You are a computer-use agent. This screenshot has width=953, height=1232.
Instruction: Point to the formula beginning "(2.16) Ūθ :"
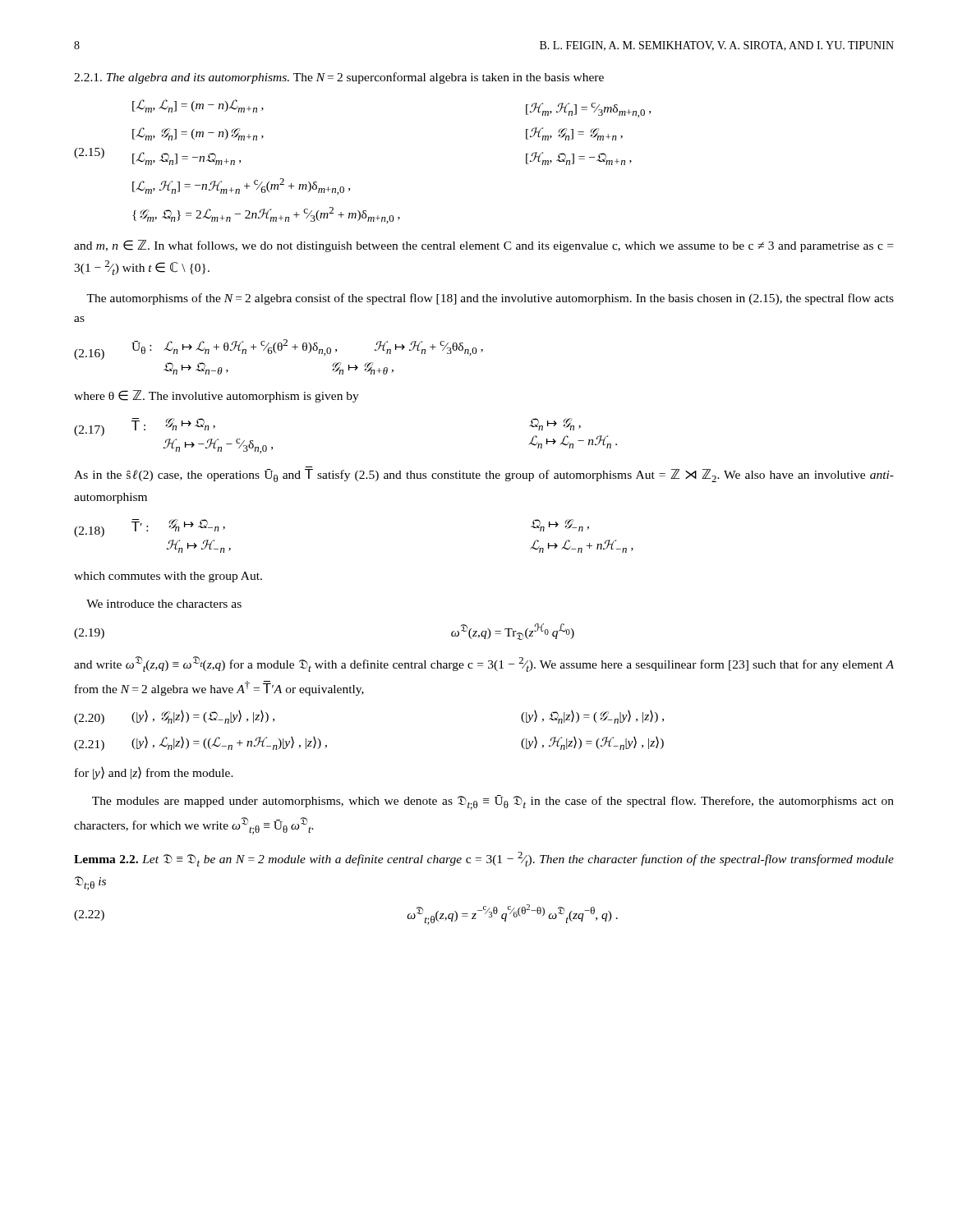pos(484,357)
